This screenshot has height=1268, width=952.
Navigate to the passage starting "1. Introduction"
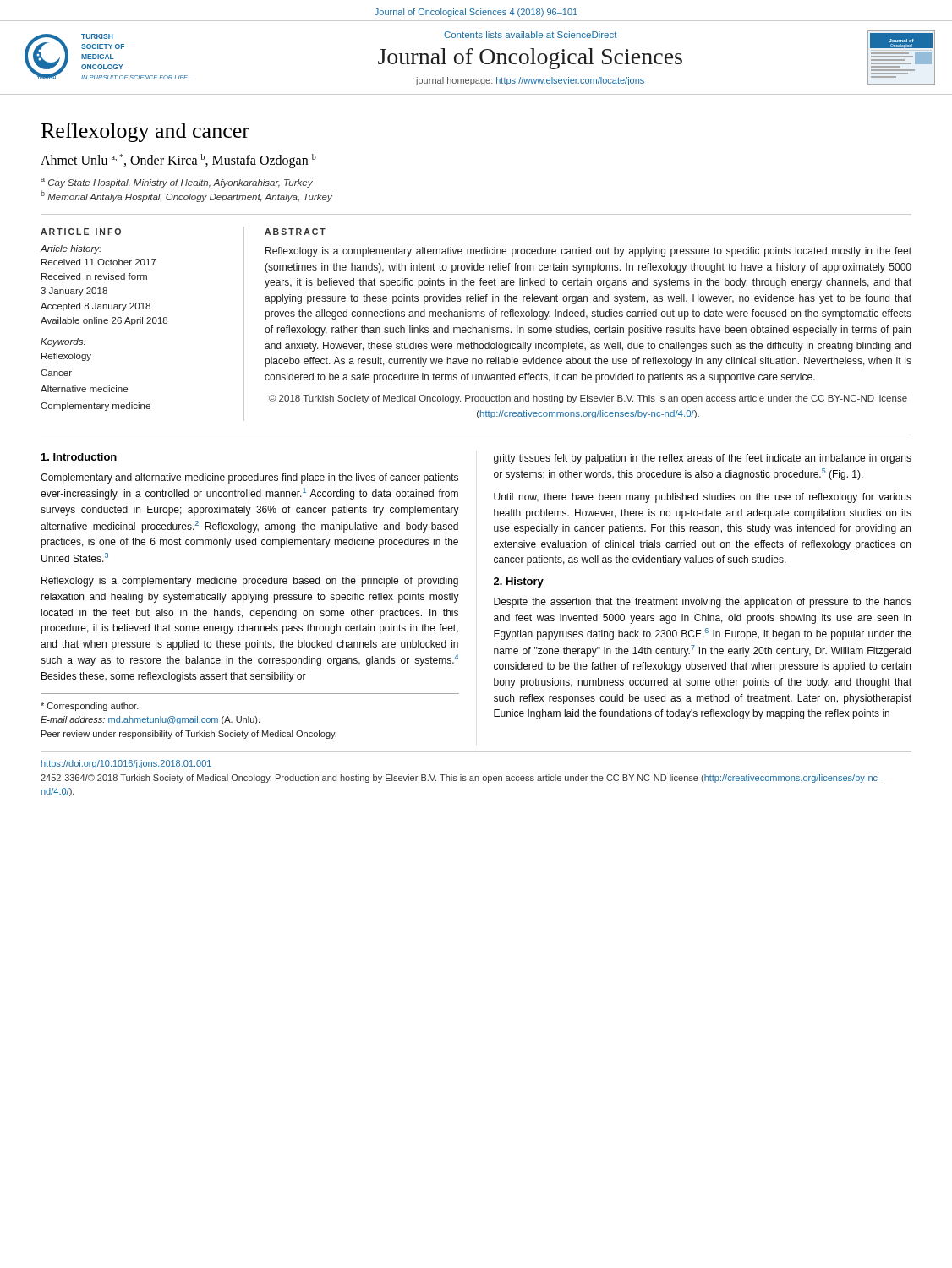pyautogui.click(x=79, y=457)
